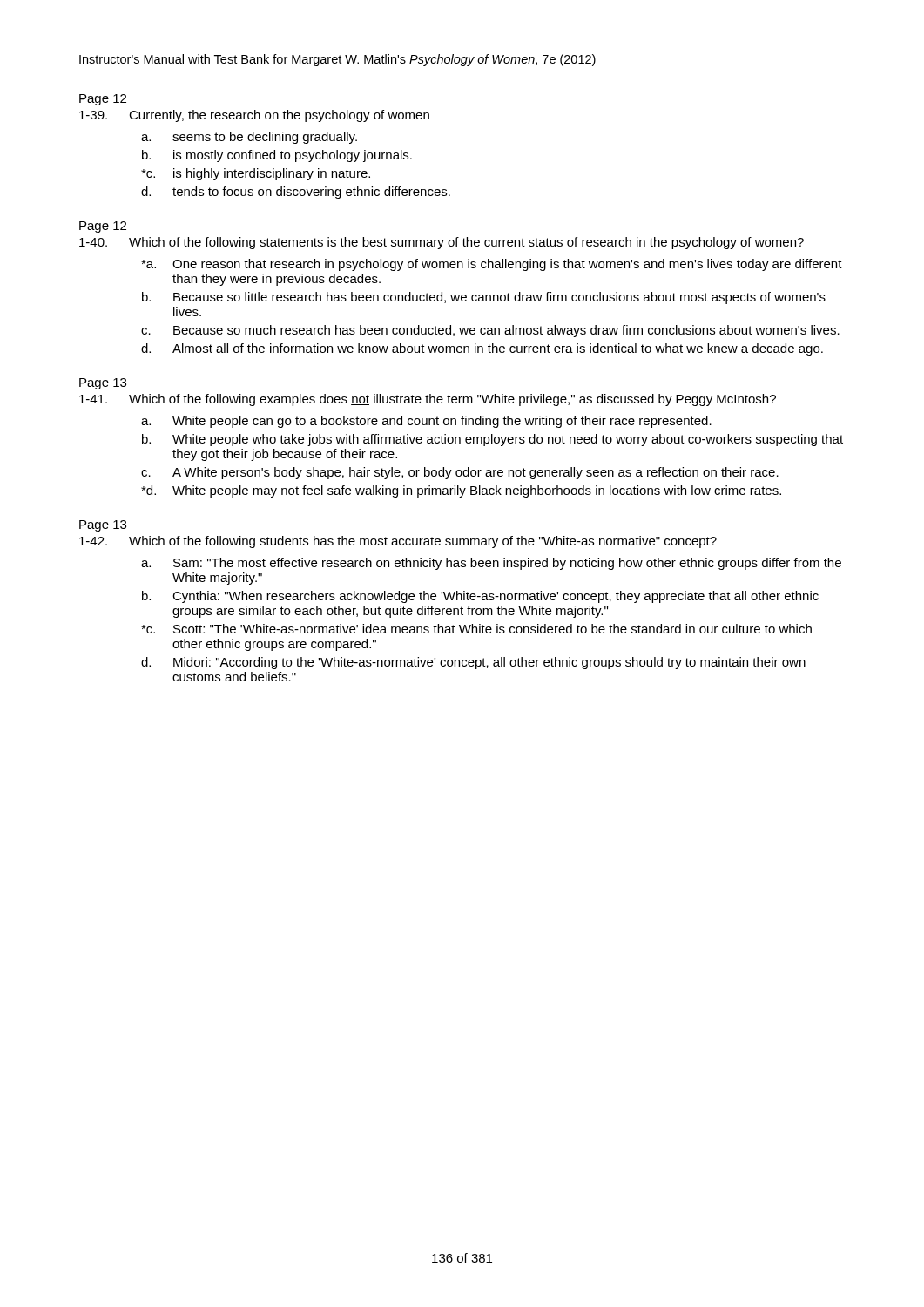Click on the list item containing "a. White people can go to"
924x1307 pixels.
click(493, 420)
